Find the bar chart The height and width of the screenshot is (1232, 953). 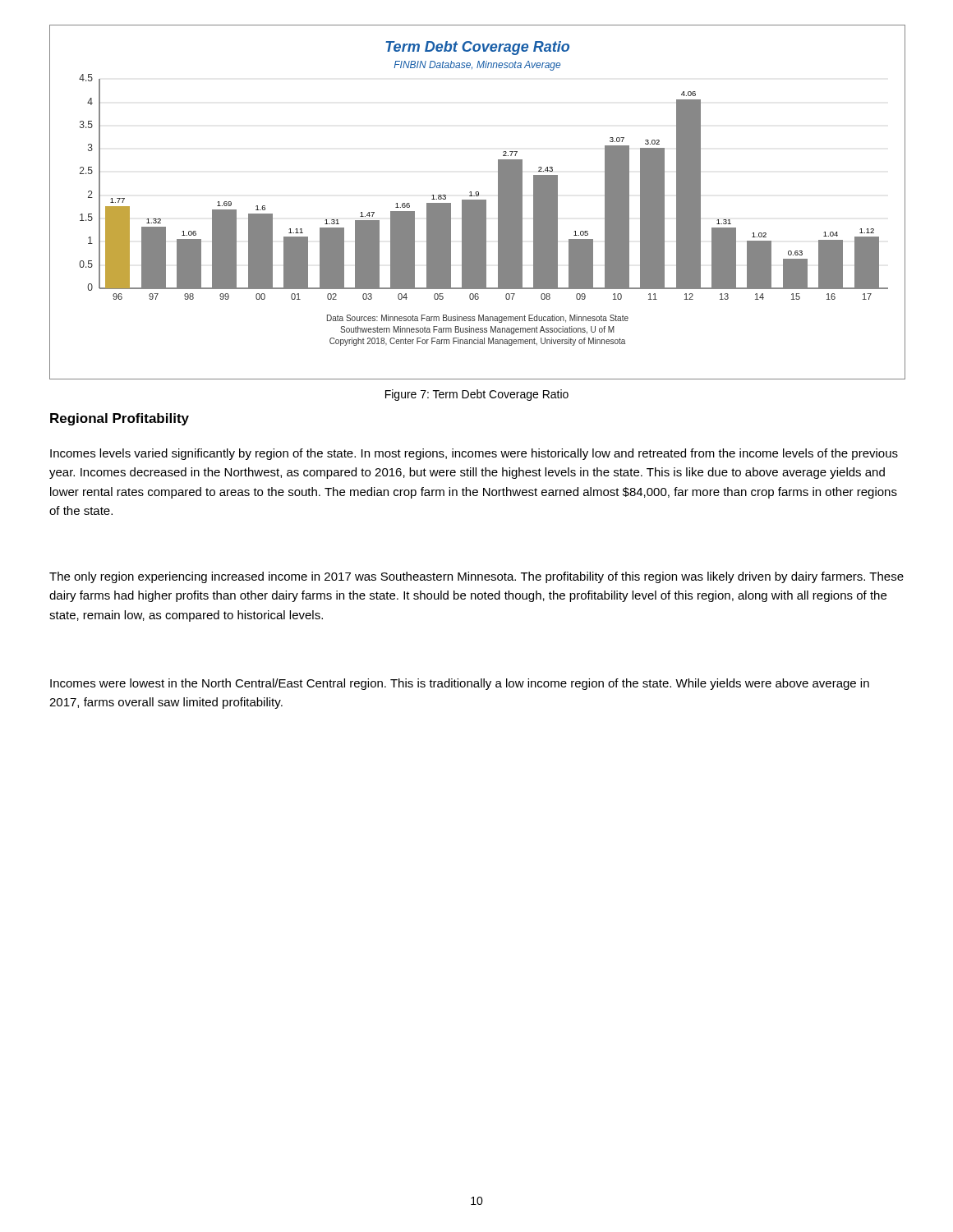(x=477, y=202)
